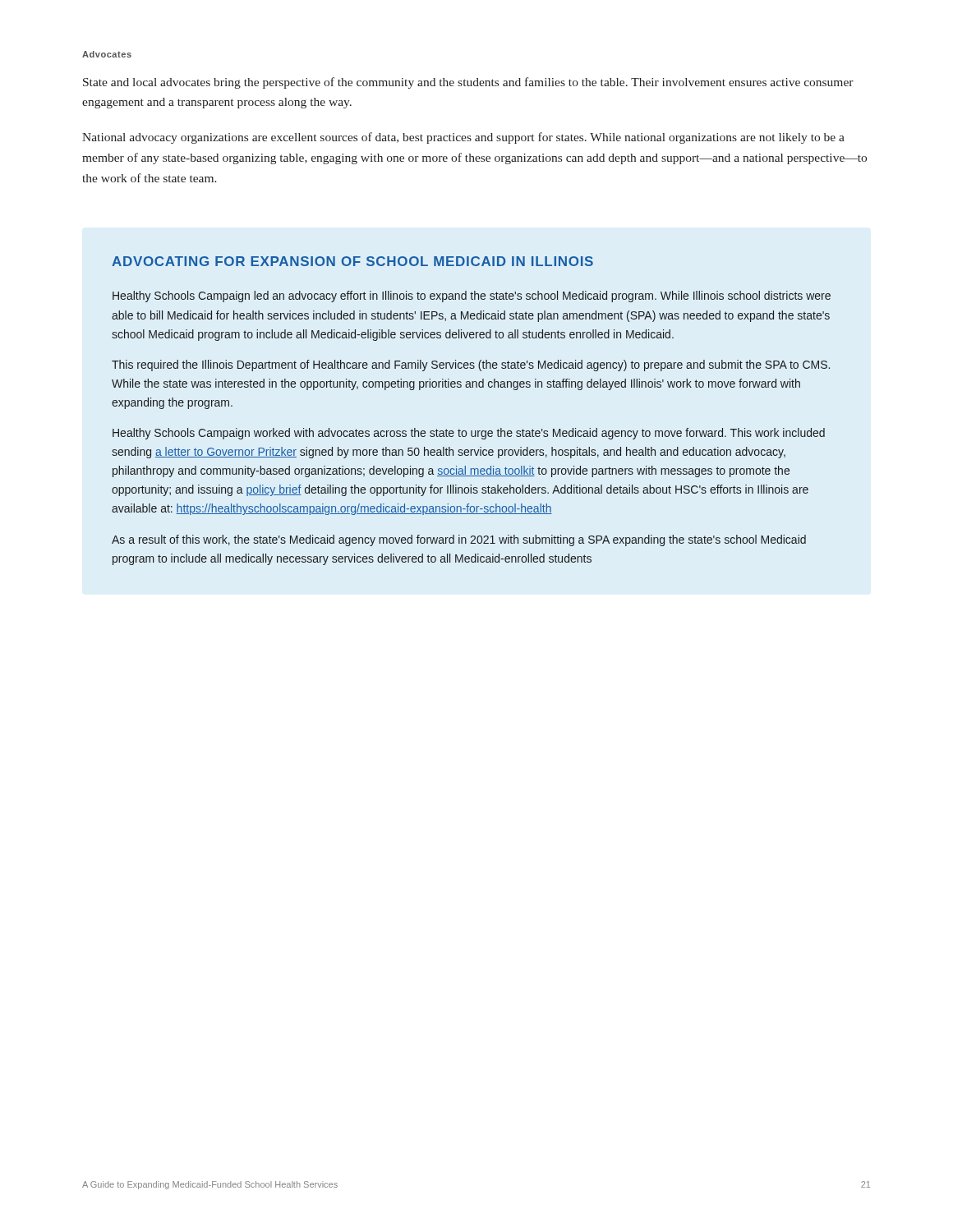
Task: Click on the text block that says "This required the"
Action: [476, 384]
